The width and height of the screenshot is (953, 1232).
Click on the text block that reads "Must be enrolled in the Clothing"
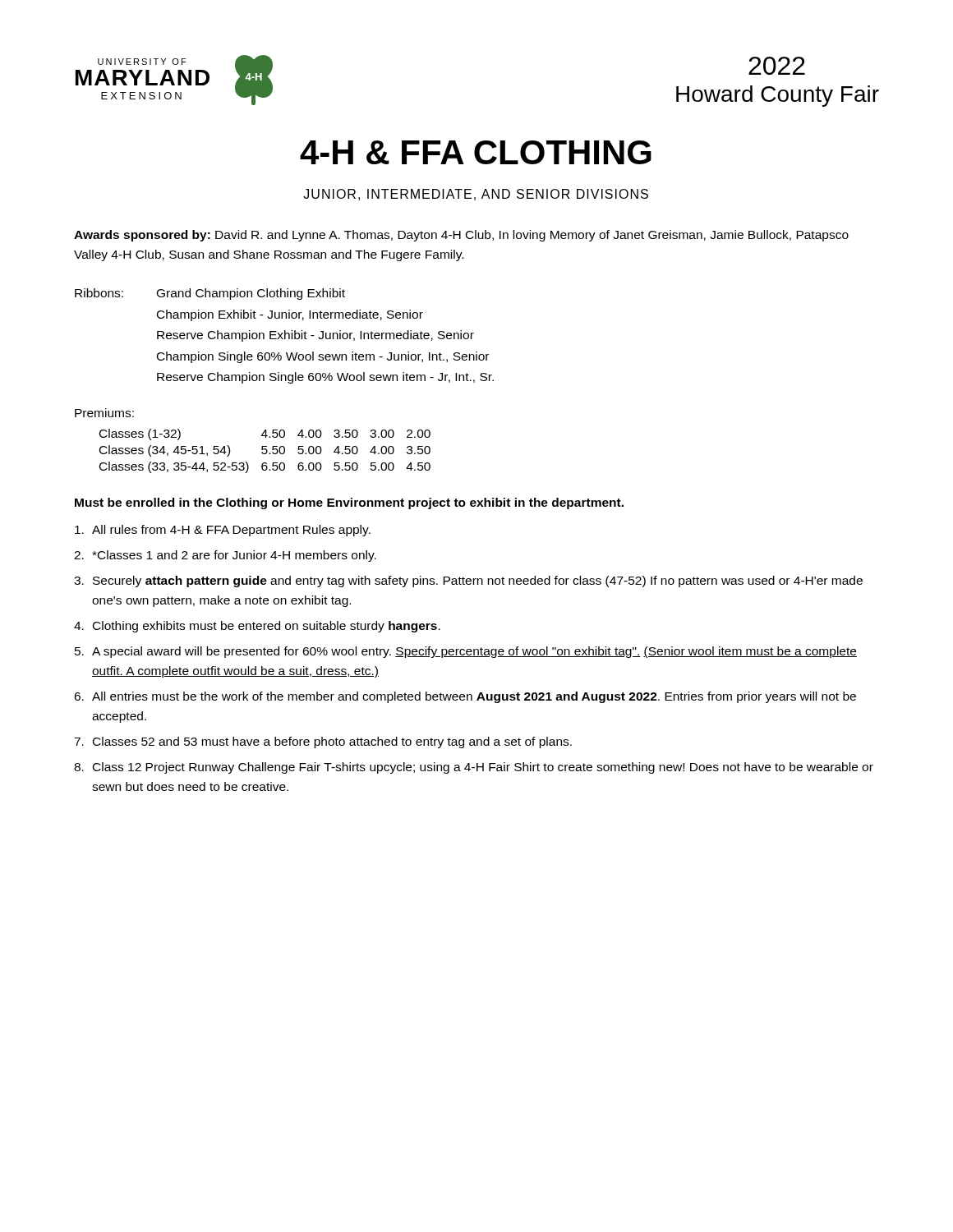(x=349, y=502)
